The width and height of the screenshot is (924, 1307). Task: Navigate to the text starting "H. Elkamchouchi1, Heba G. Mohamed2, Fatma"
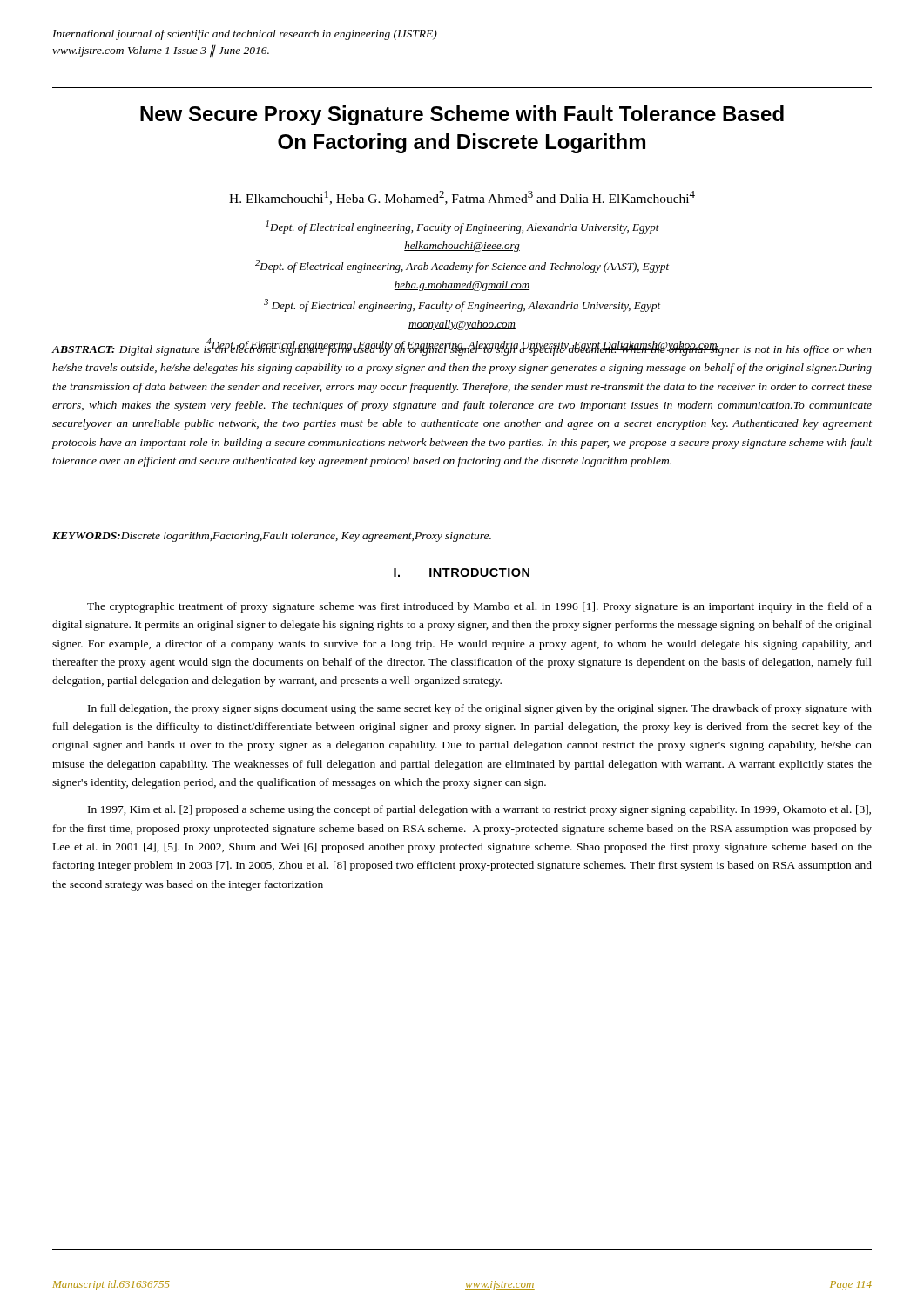[462, 197]
